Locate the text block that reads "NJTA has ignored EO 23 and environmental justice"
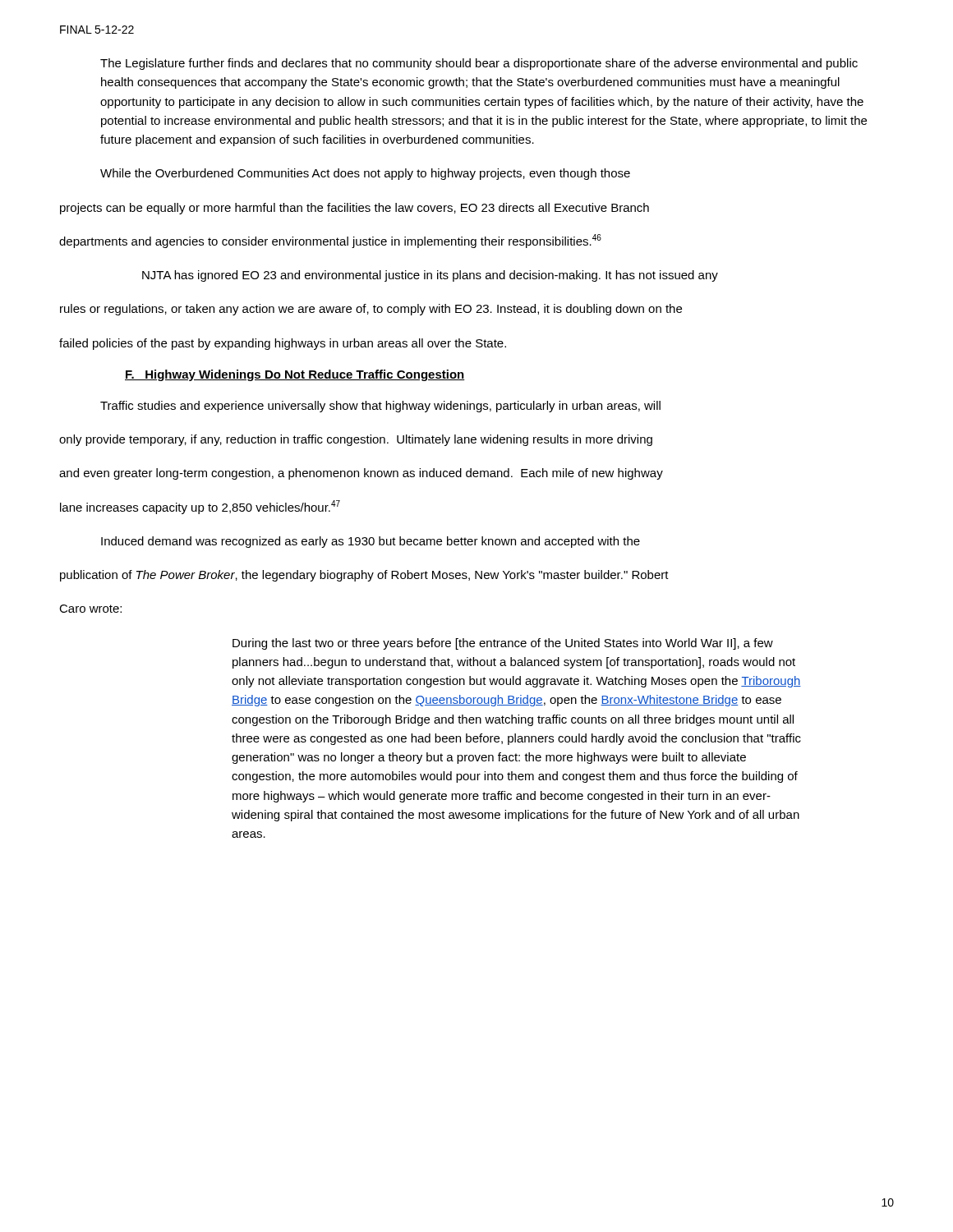Screen dimensions: 1232x953 (430, 275)
